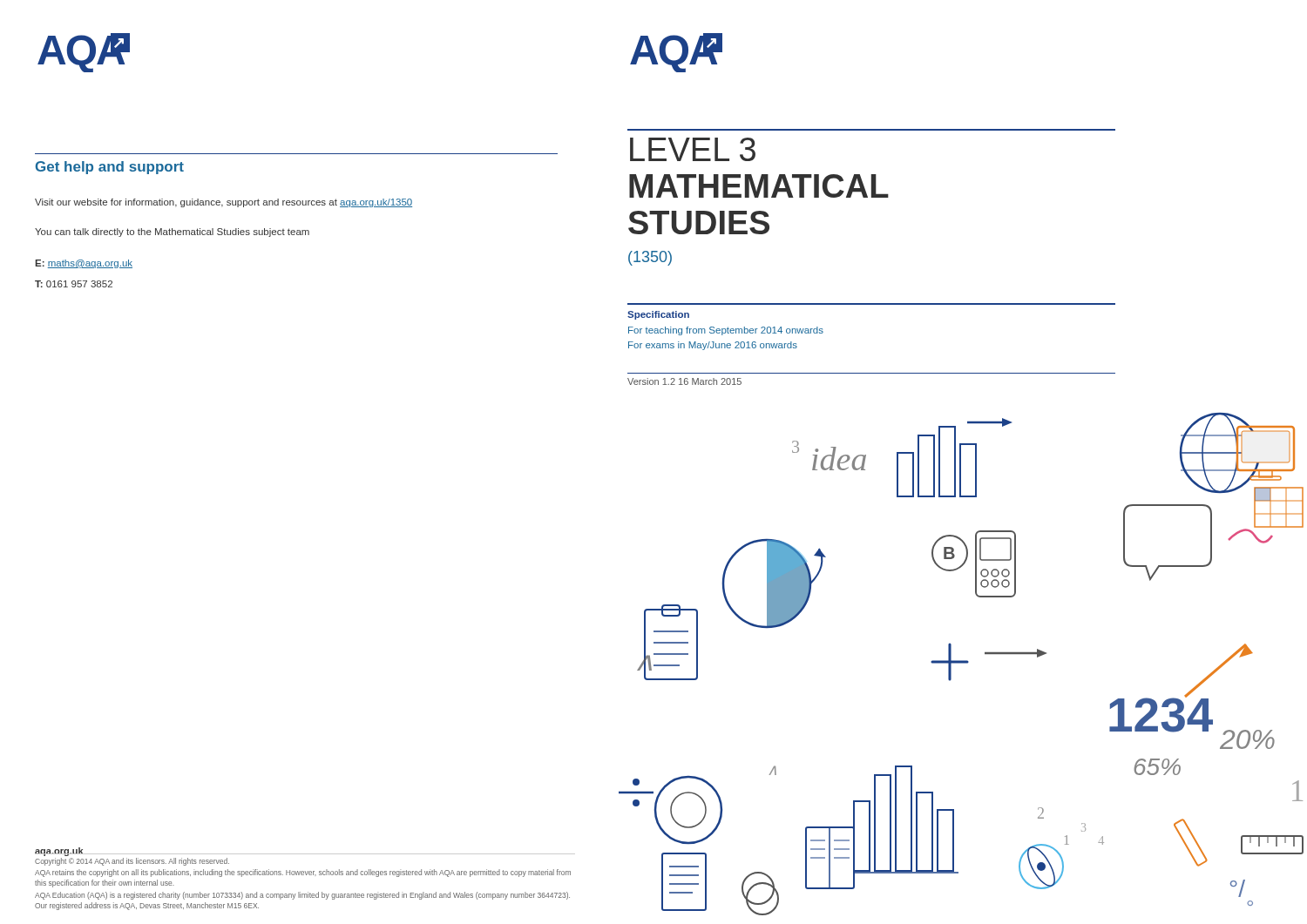Locate the illustration

[x=950, y=662]
